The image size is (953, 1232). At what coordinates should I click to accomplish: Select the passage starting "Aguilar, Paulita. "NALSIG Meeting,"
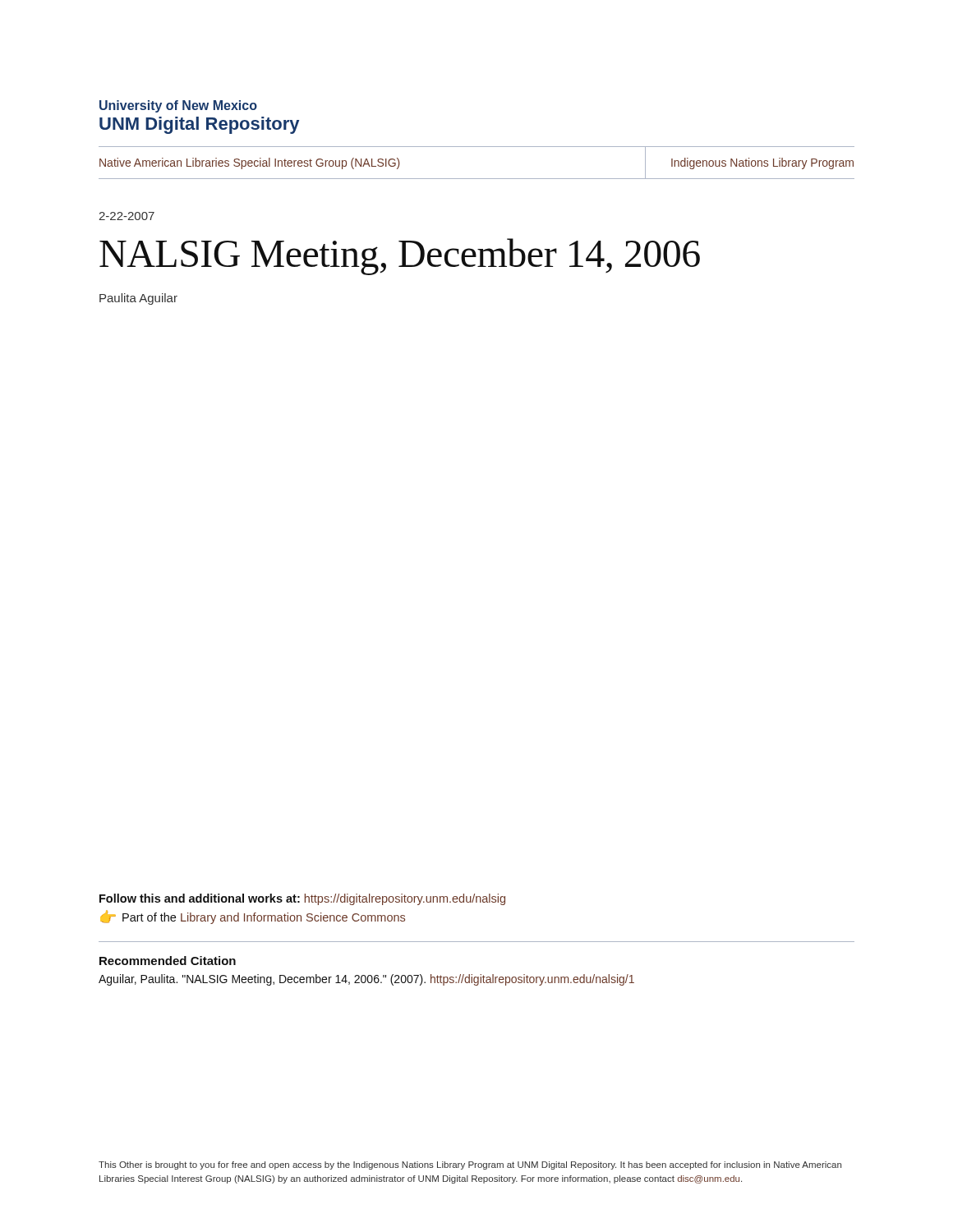click(x=367, y=979)
